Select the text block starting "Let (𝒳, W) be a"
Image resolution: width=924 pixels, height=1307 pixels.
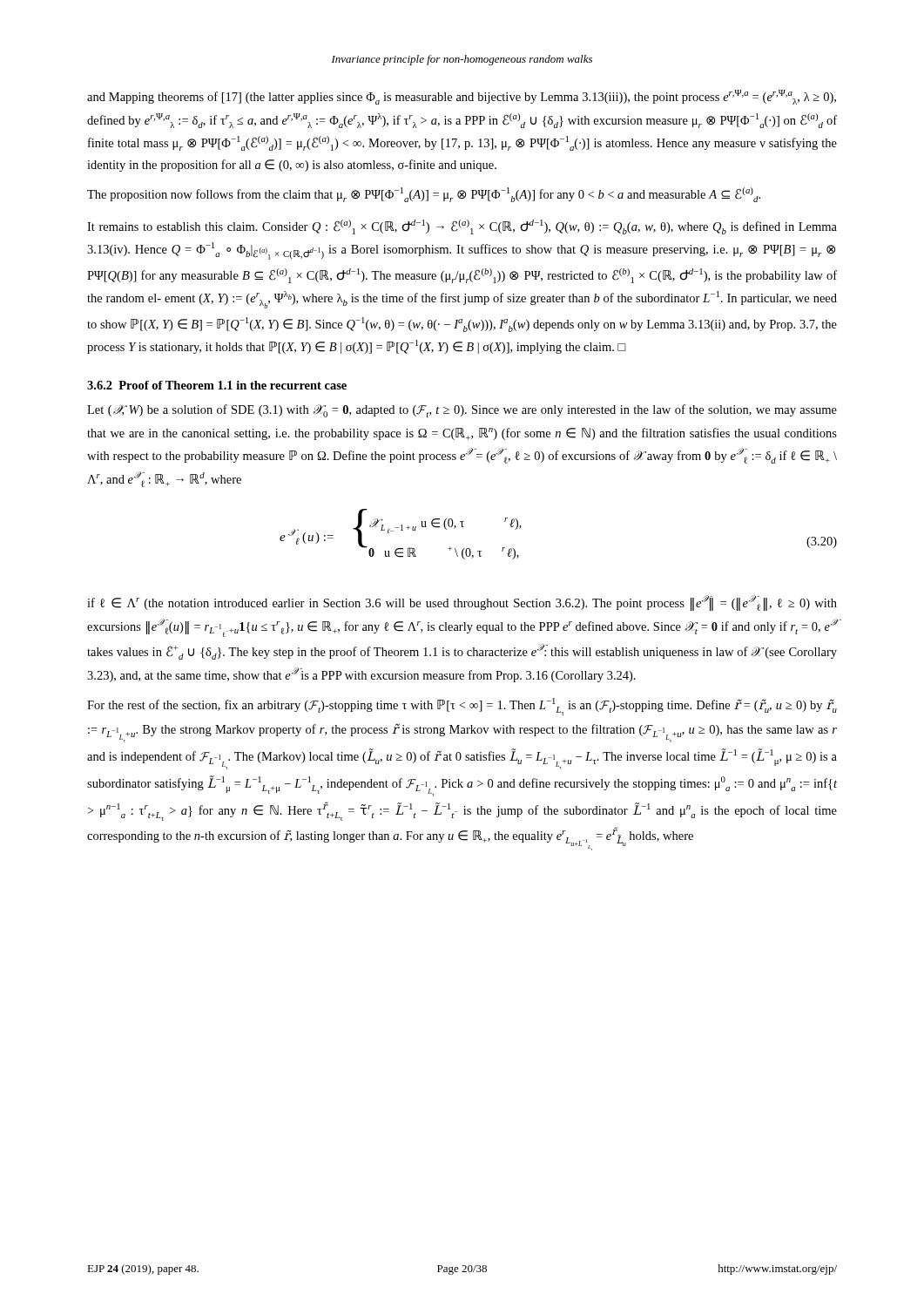pyautogui.click(x=462, y=445)
